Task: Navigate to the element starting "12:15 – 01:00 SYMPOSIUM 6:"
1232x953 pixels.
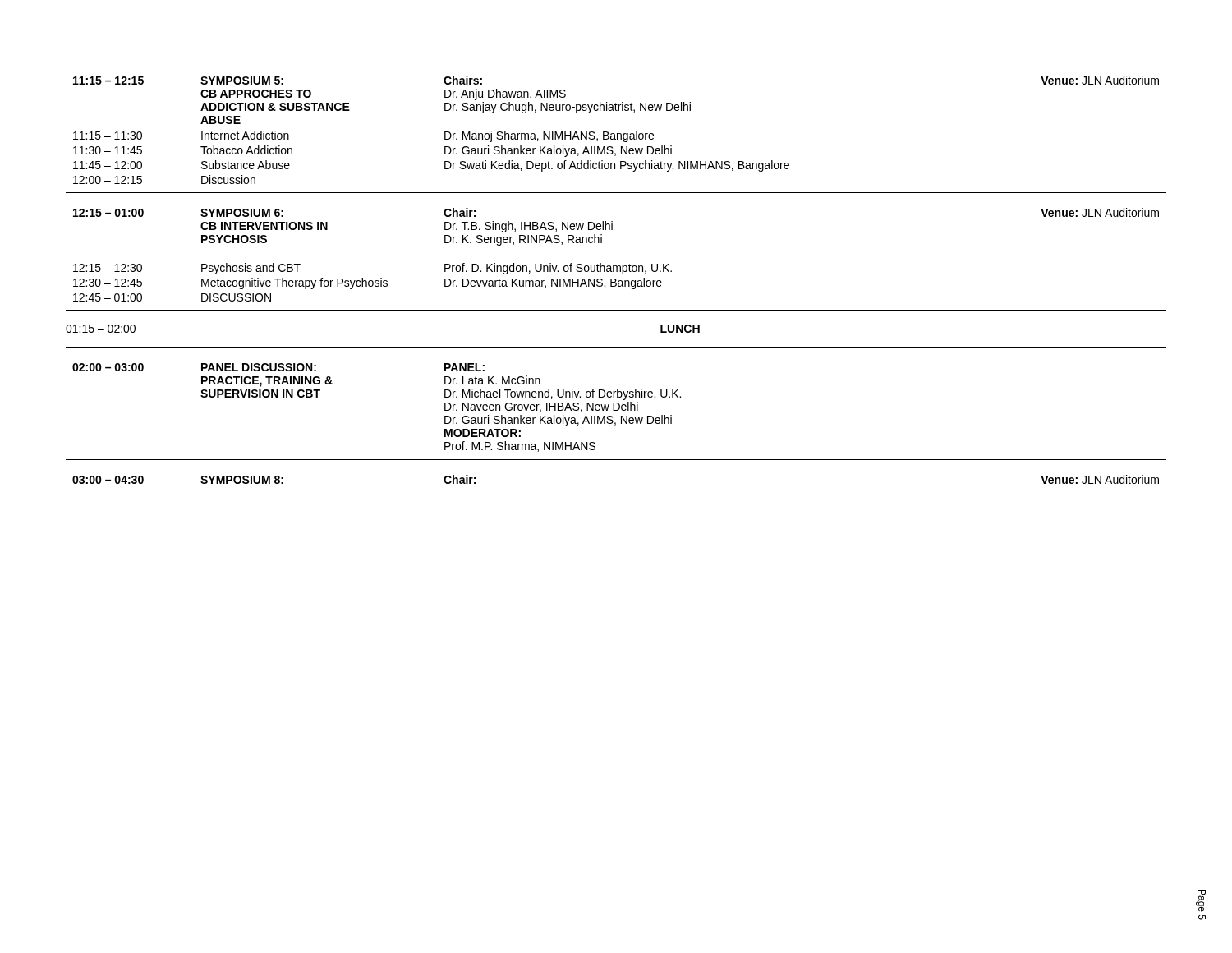Action: 616,223
